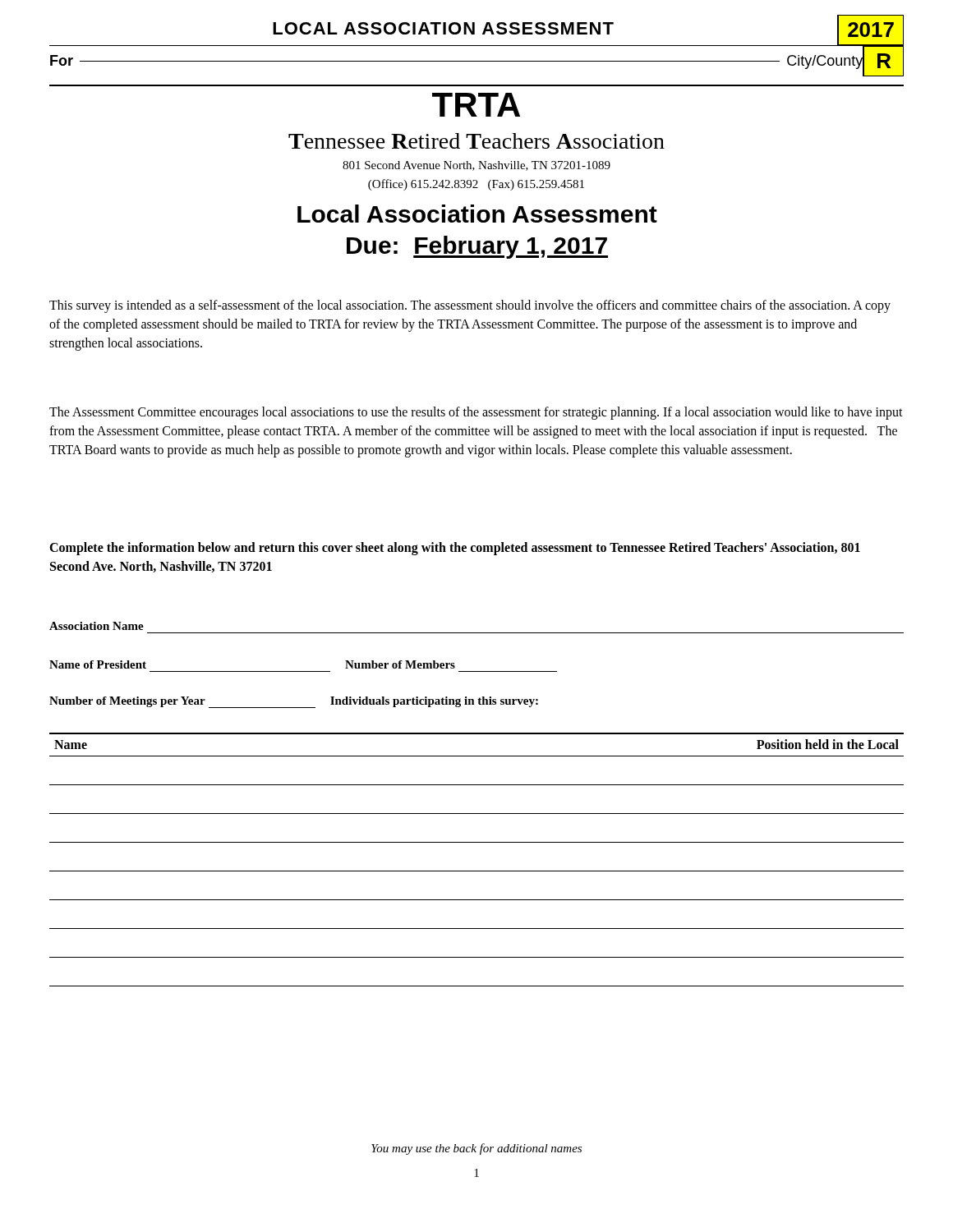Navigate to the text starting "Association Name"
The width and height of the screenshot is (953, 1232).
coord(476,626)
